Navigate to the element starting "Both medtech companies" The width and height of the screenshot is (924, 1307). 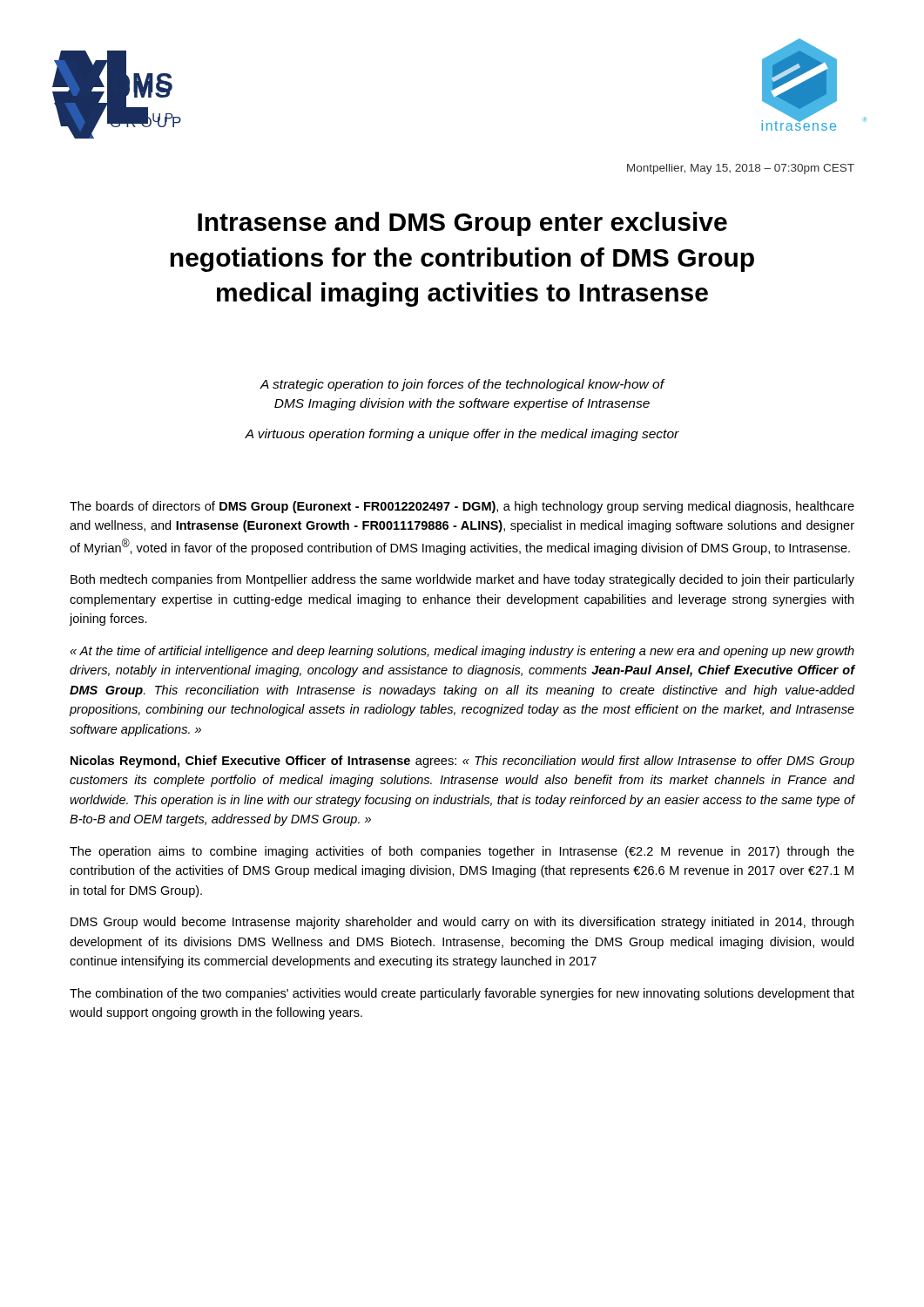tap(462, 599)
